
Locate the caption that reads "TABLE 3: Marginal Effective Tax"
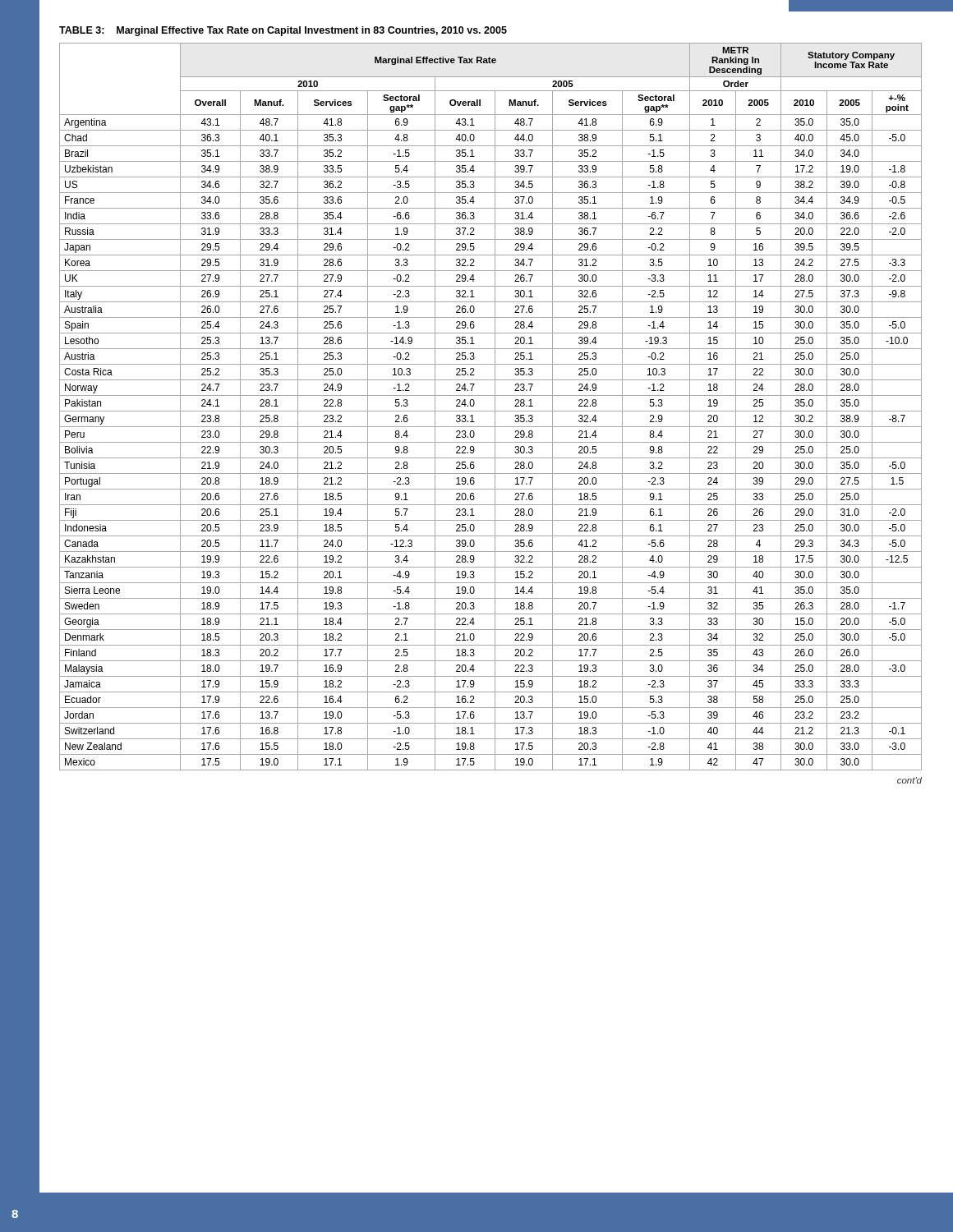[283, 30]
